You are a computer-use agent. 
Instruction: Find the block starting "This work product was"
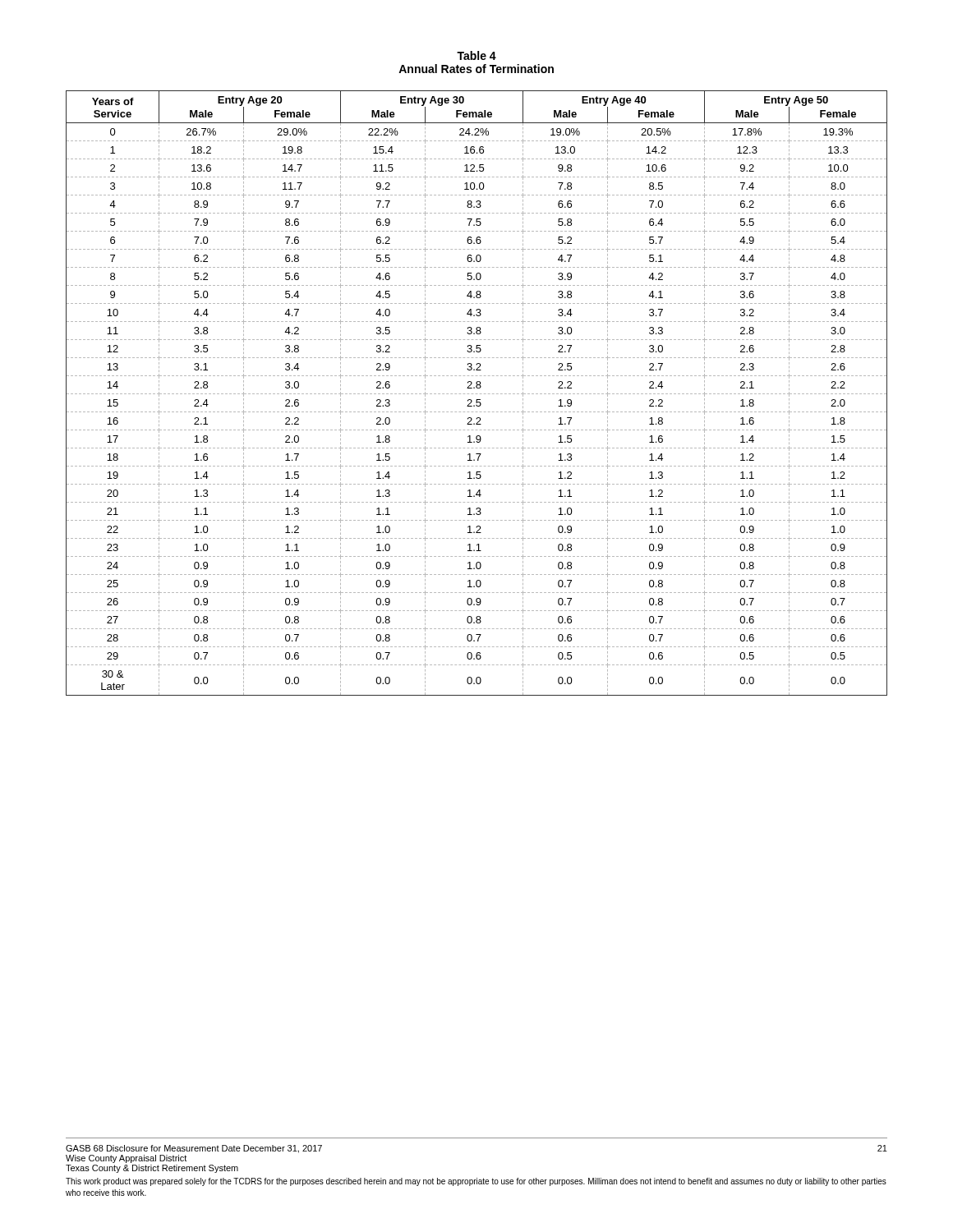coord(476,1187)
